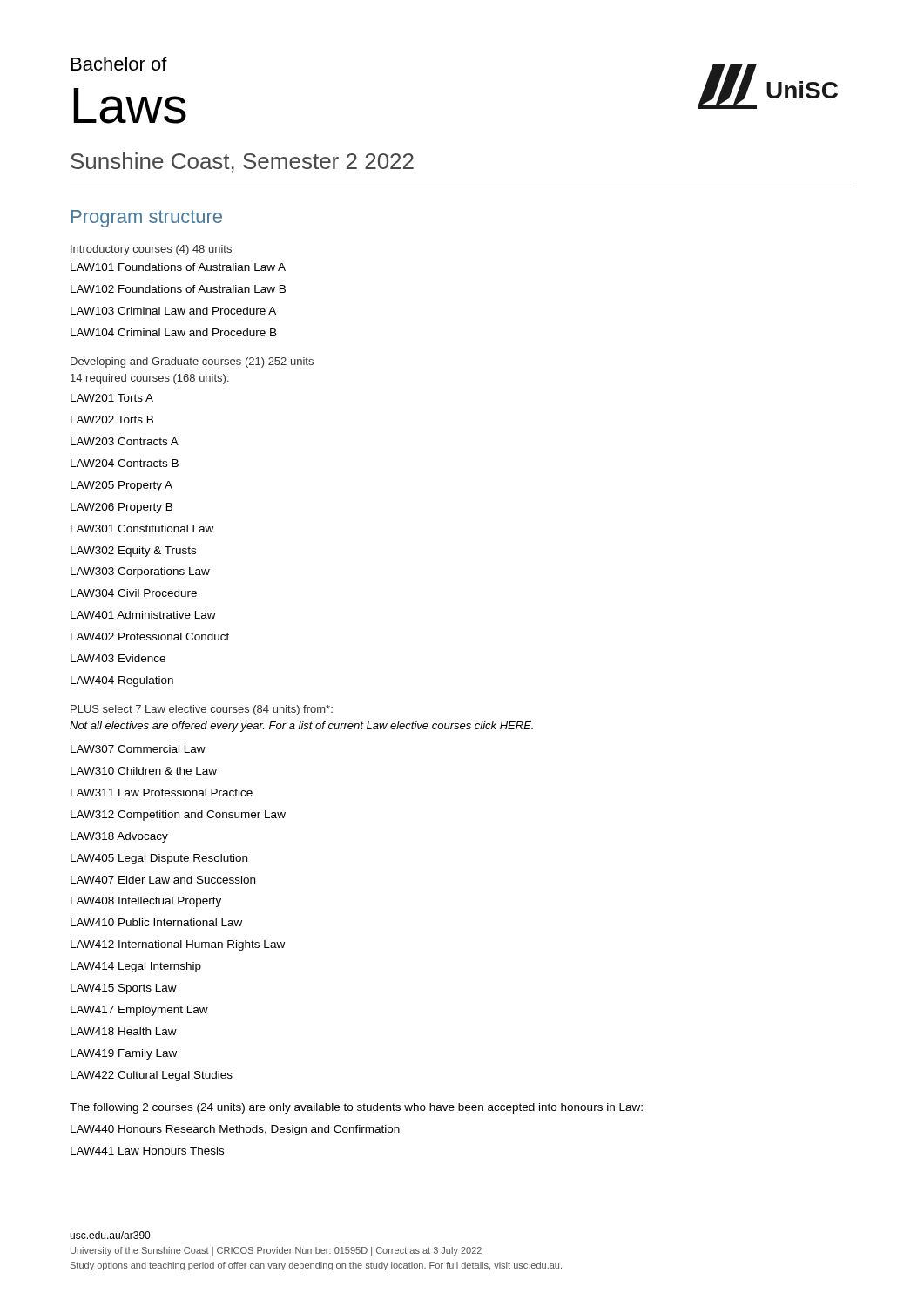924x1307 pixels.
Task: Click on the text block with the text "Not all electives are offered every year. For"
Action: click(302, 725)
